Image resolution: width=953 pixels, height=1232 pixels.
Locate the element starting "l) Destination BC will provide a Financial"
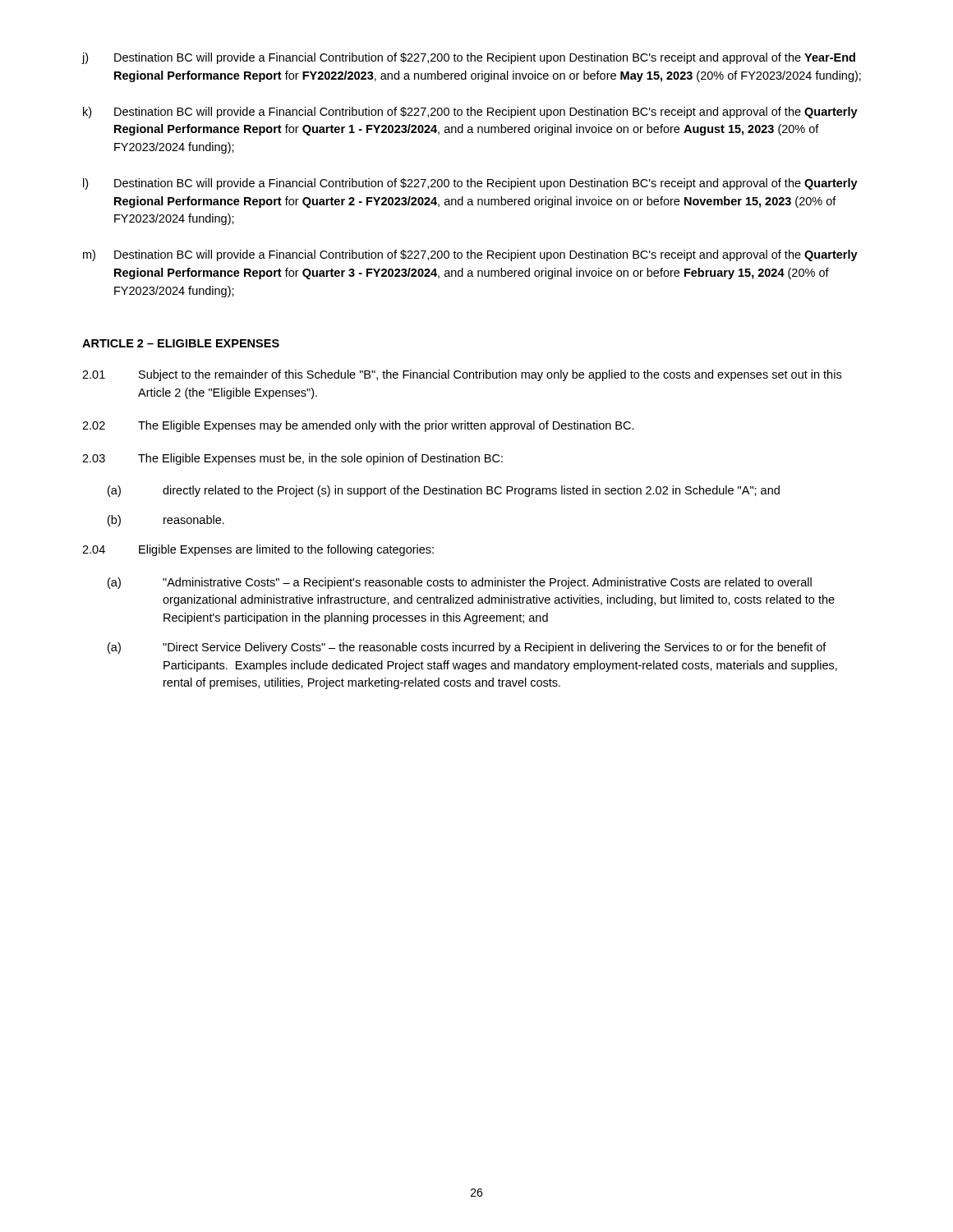(476, 201)
